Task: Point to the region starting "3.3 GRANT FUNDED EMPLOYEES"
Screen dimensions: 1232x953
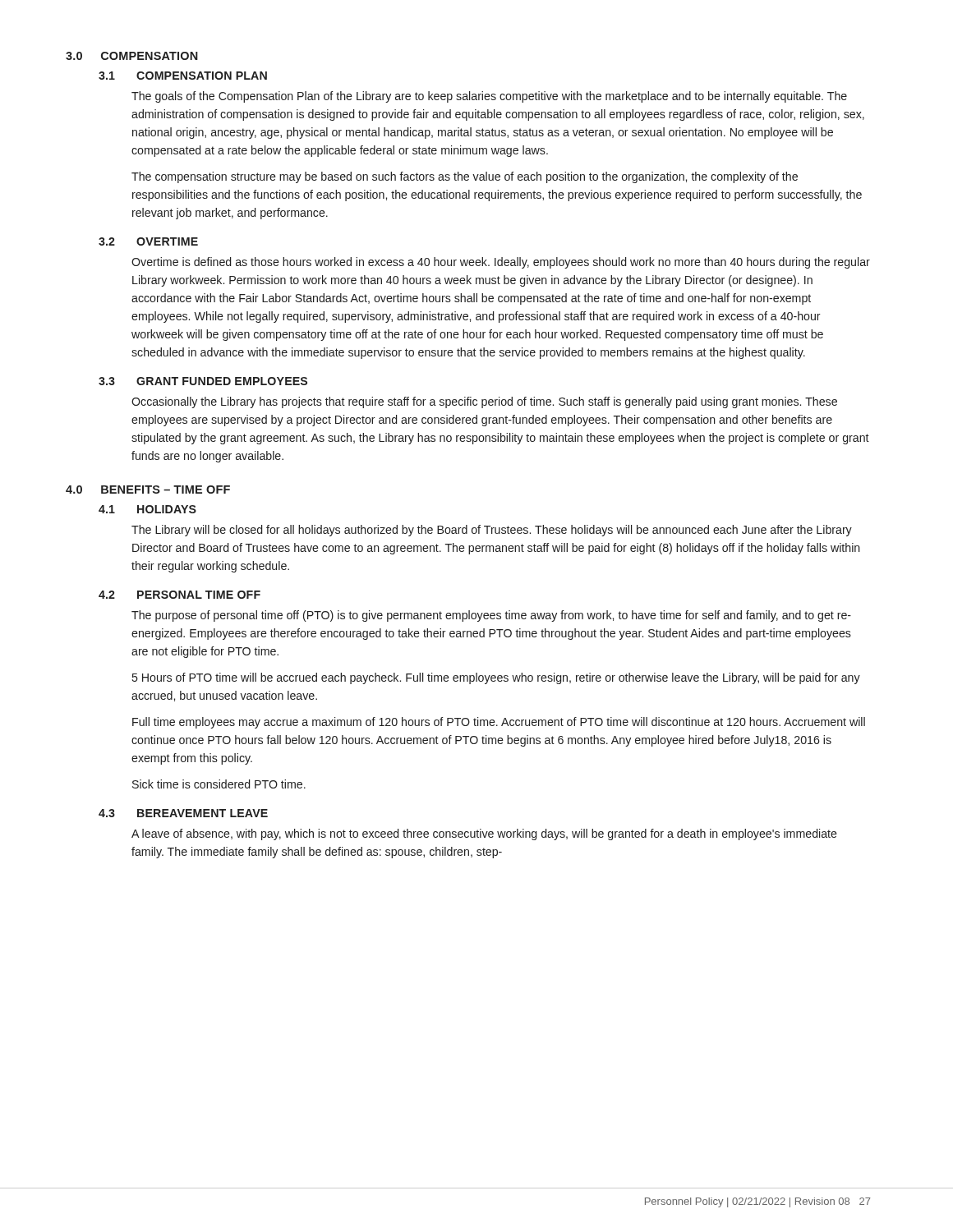Action: click(x=203, y=381)
